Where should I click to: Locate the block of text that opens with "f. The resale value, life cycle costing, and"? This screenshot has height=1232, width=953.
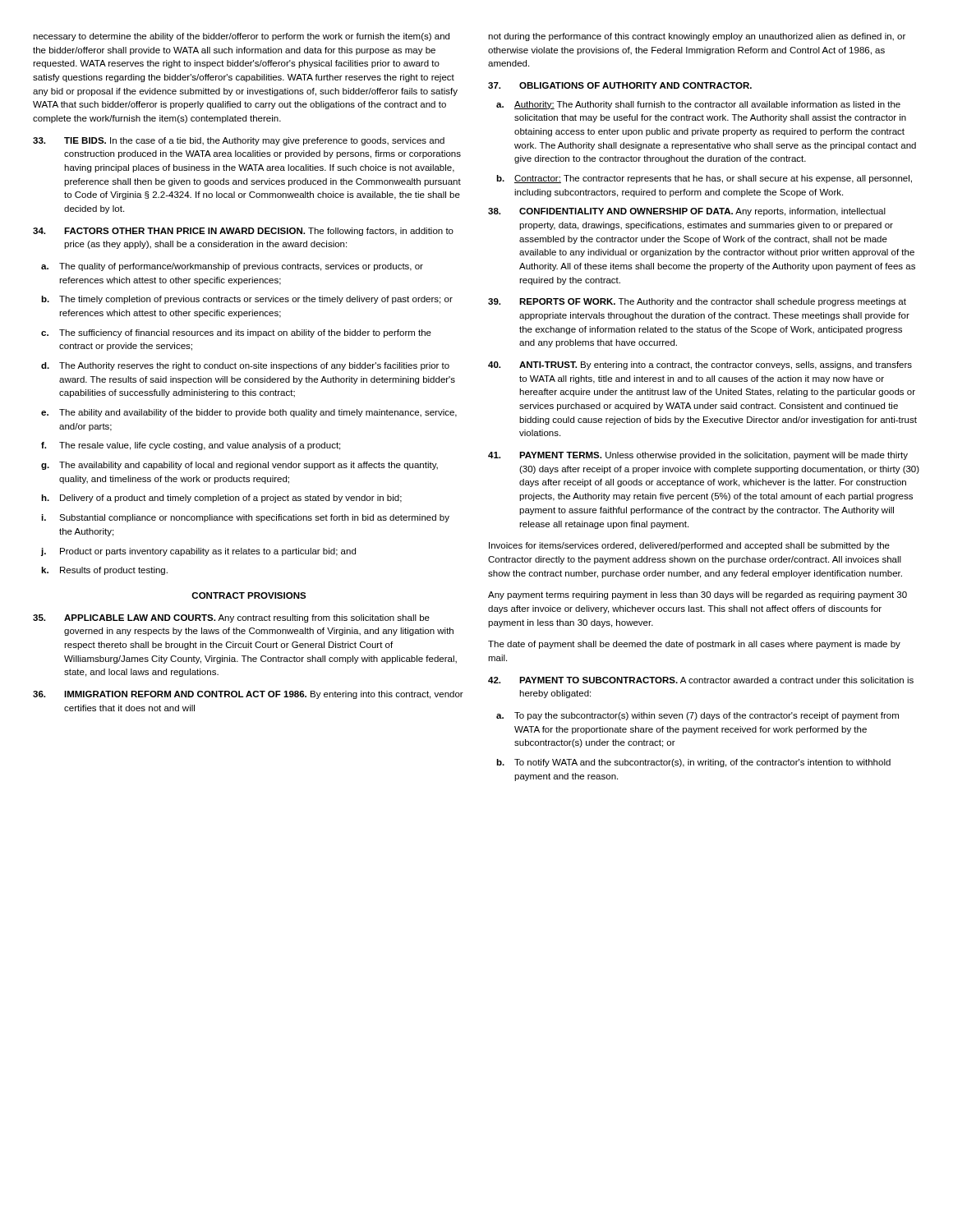(x=253, y=446)
